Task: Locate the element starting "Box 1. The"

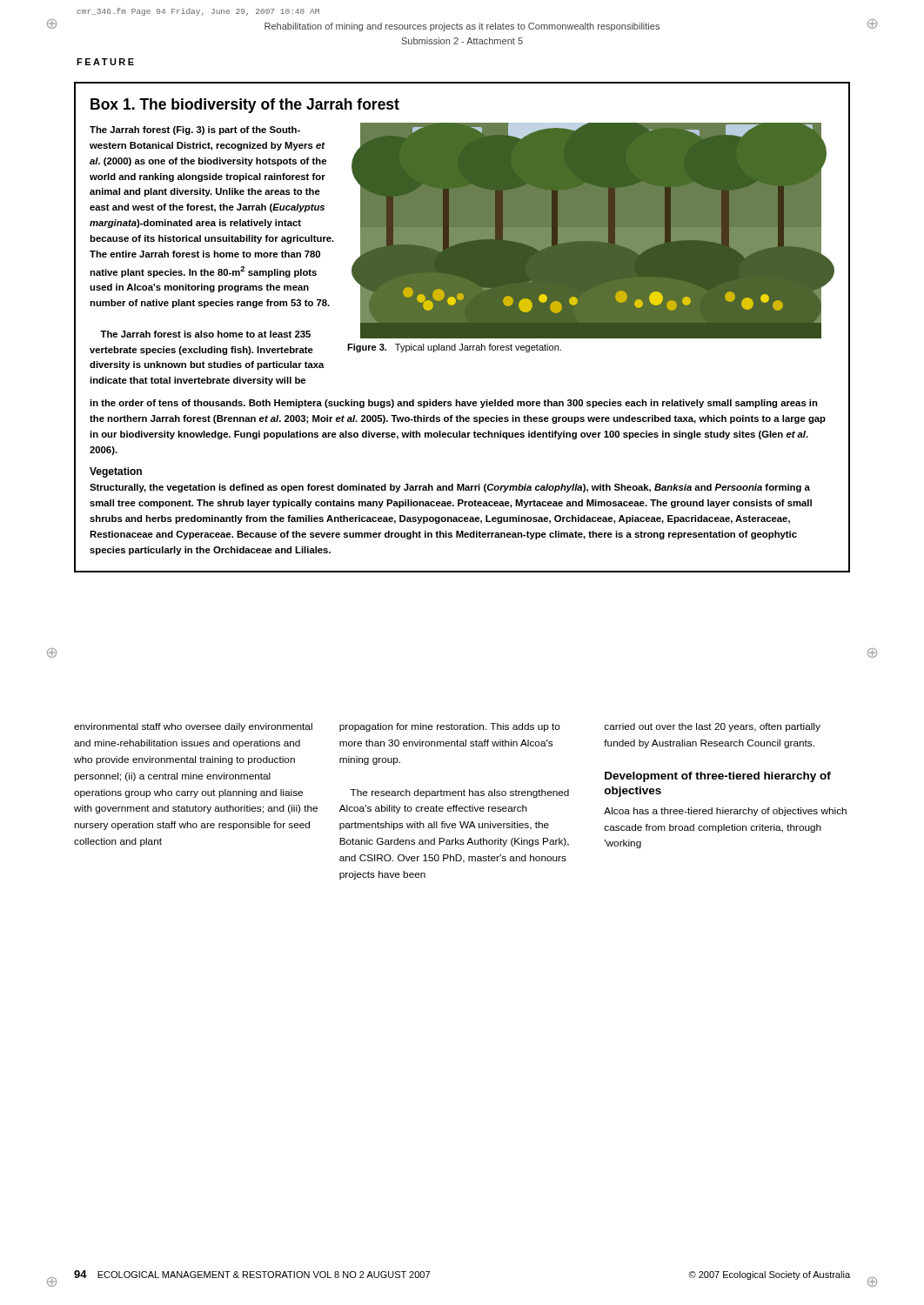Action: tap(244, 104)
